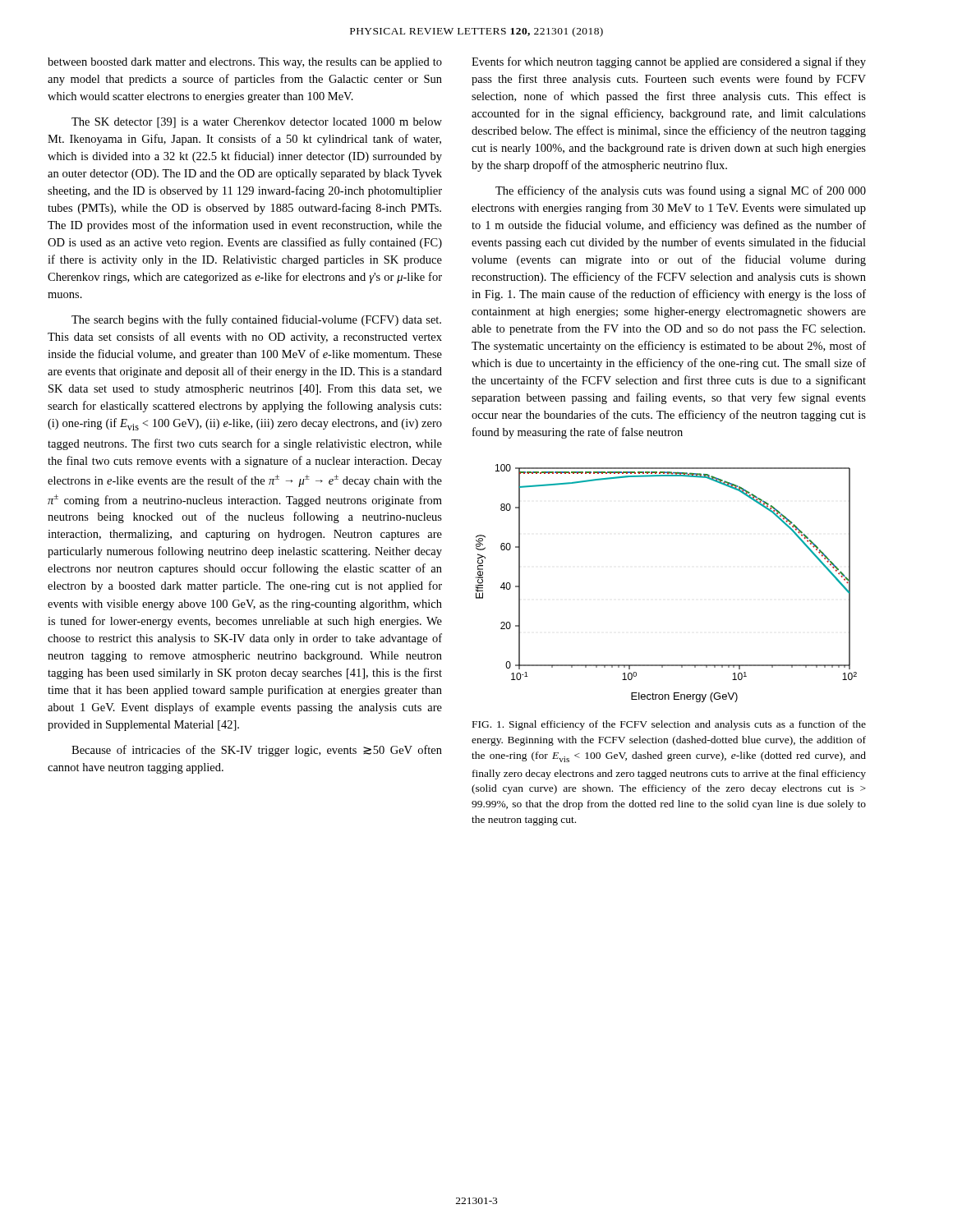Select the block starting "between boosted dark matter and electrons. This"
This screenshot has height=1232, width=953.
[245, 415]
